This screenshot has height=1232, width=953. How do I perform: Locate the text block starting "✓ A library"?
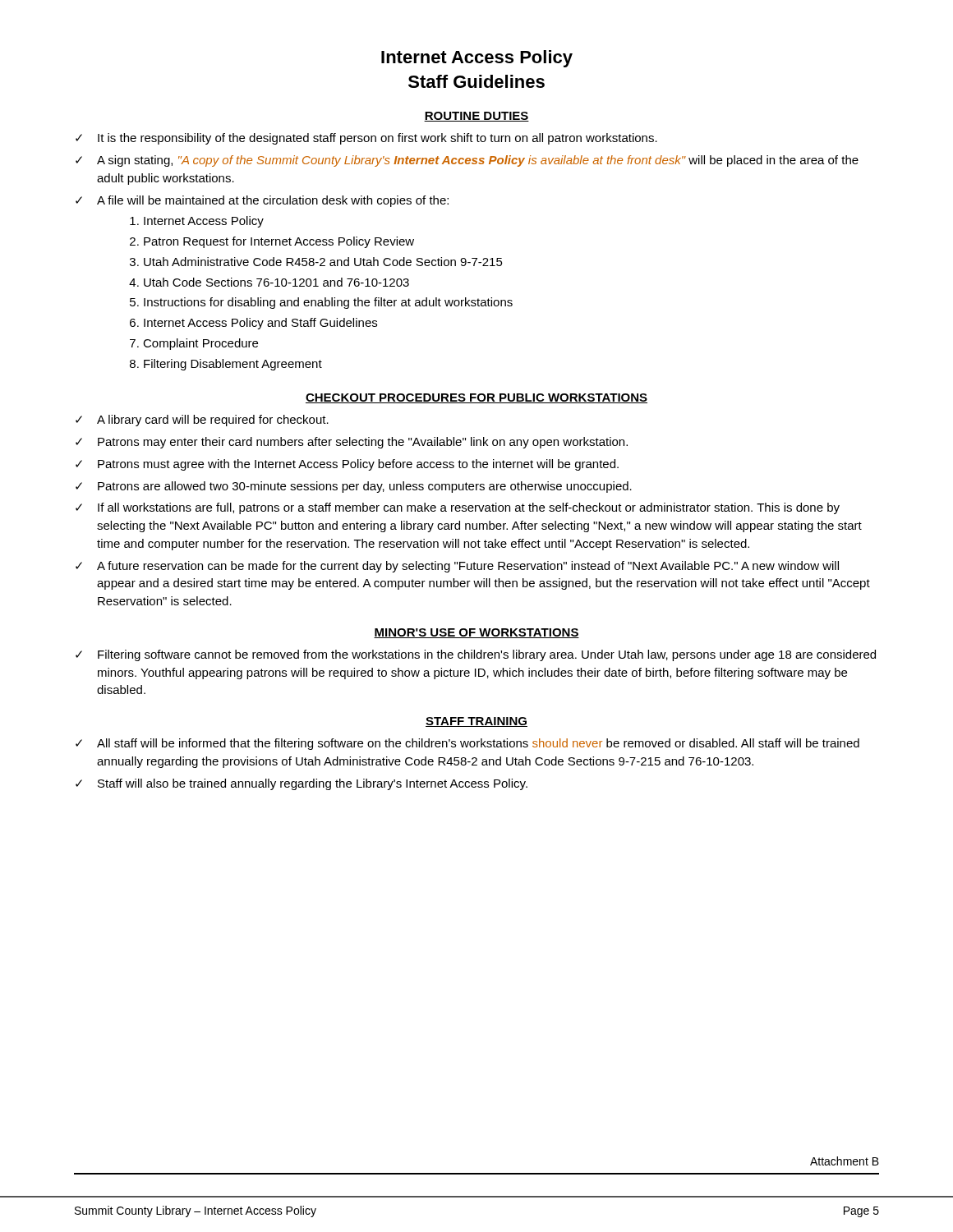tap(202, 421)
